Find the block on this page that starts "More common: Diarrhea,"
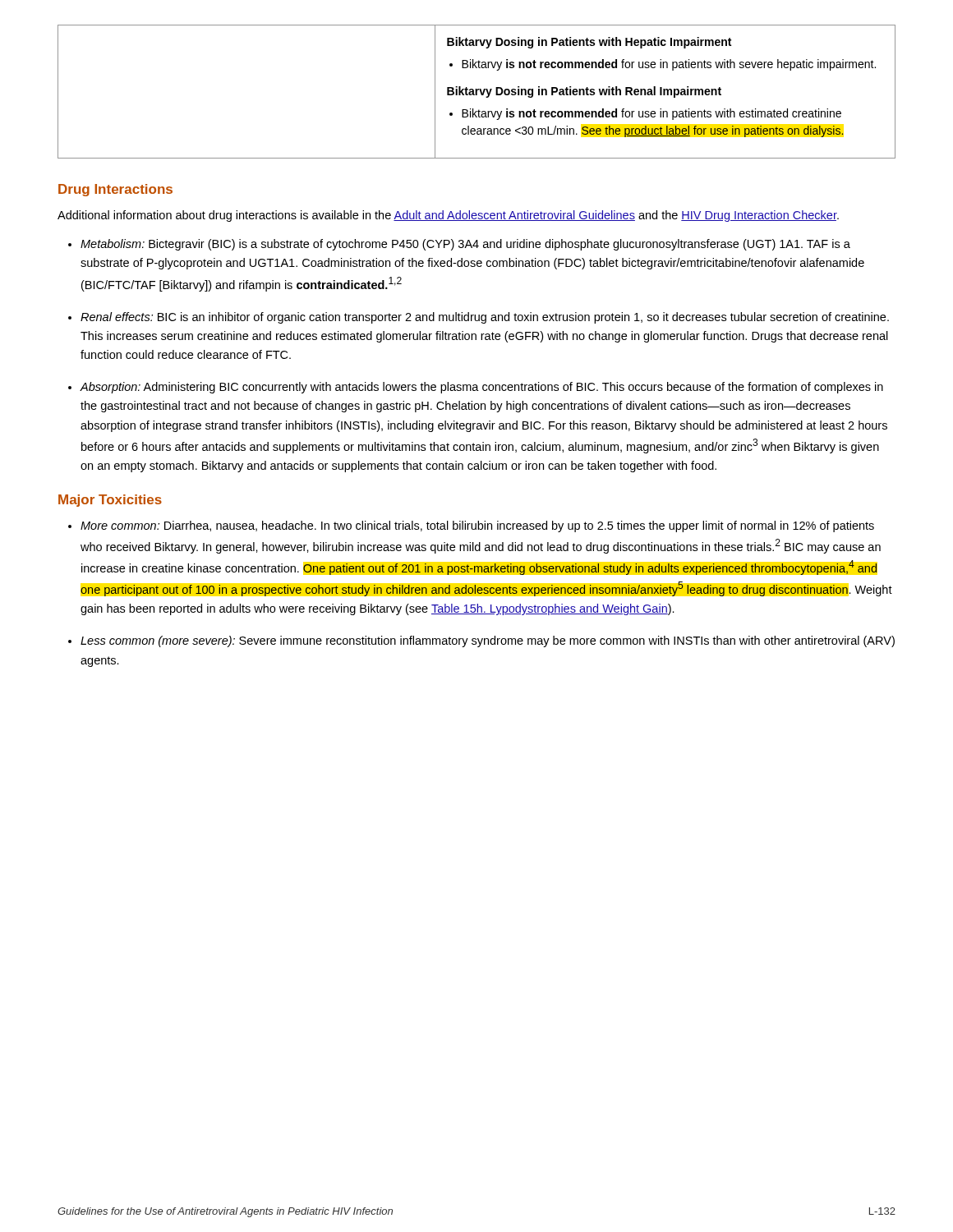 click(x=486, y=567)
